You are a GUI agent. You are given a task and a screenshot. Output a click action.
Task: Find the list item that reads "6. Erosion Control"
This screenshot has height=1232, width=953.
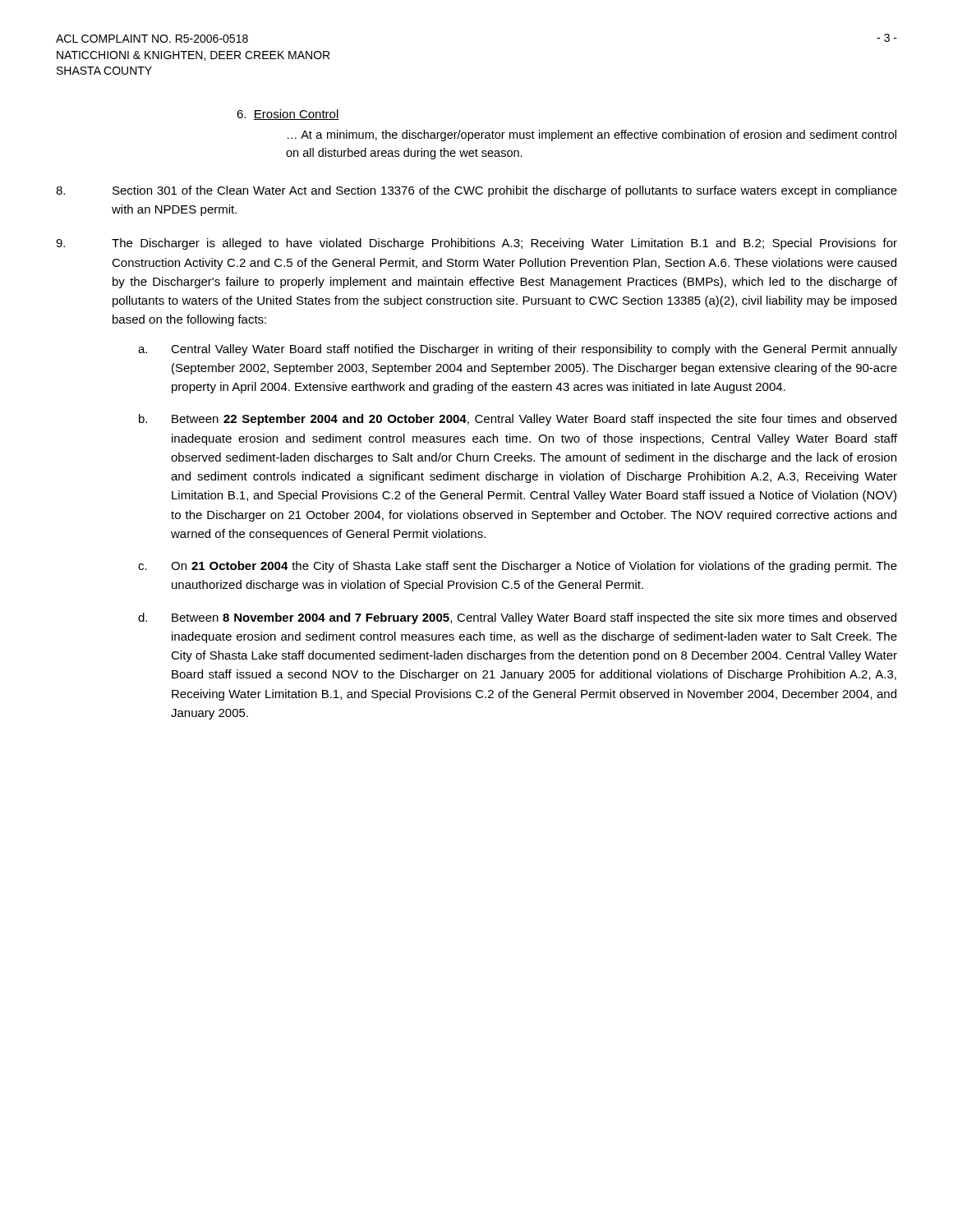pos(288,114)
